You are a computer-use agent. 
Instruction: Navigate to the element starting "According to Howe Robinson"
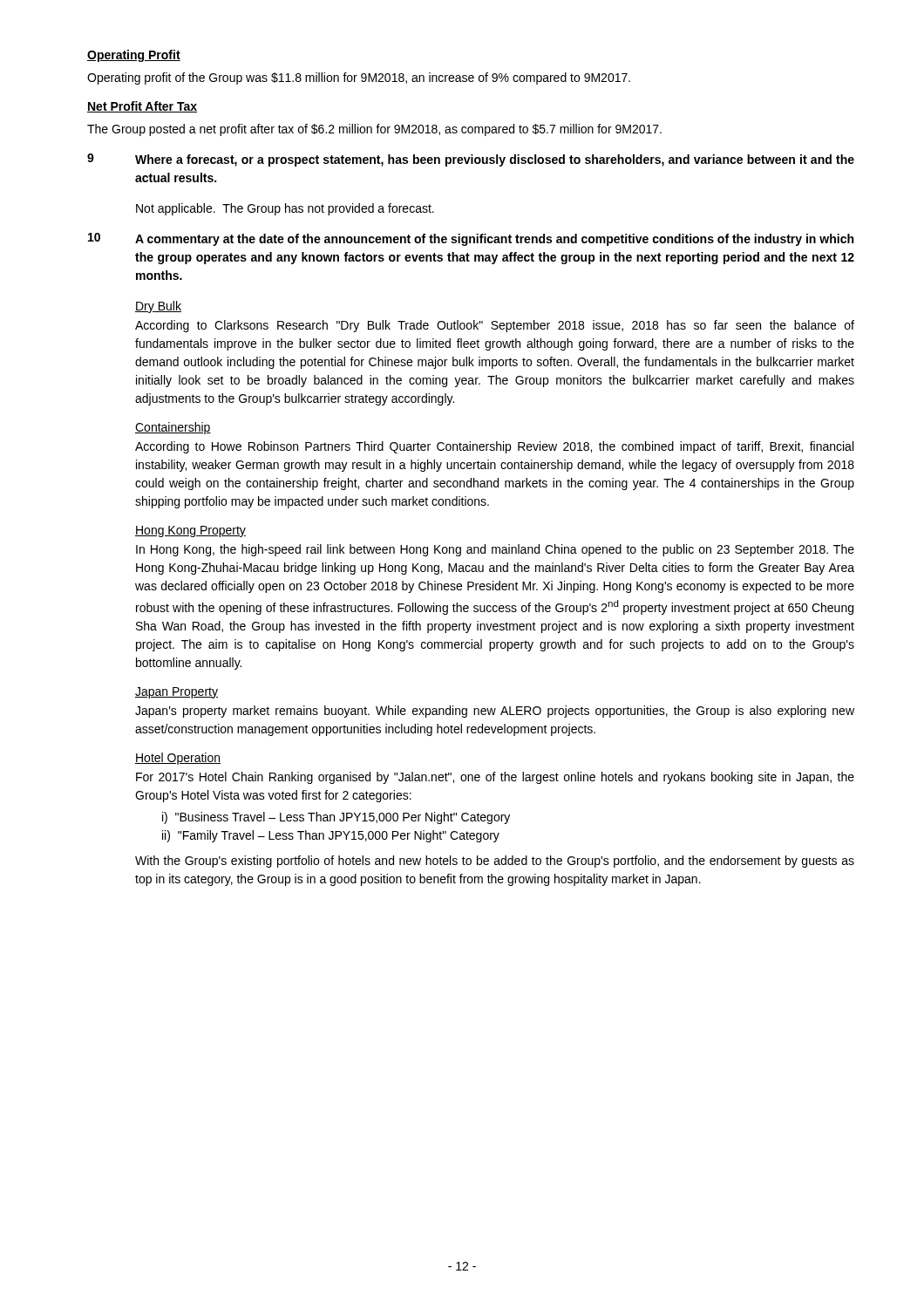click(x=495, y=474)
